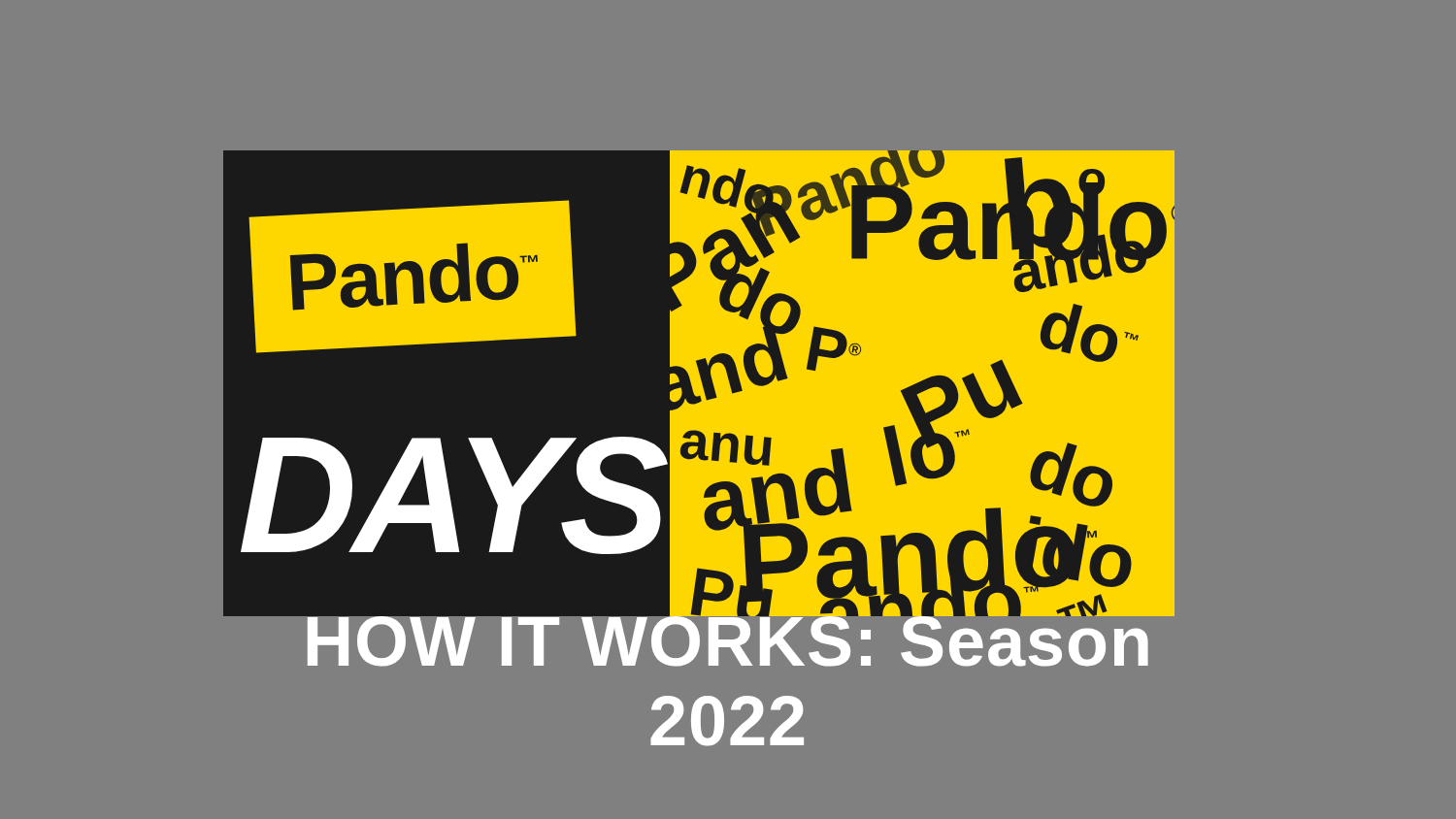Find the logo
The image size is (1456, 819).
coord(699,383)
